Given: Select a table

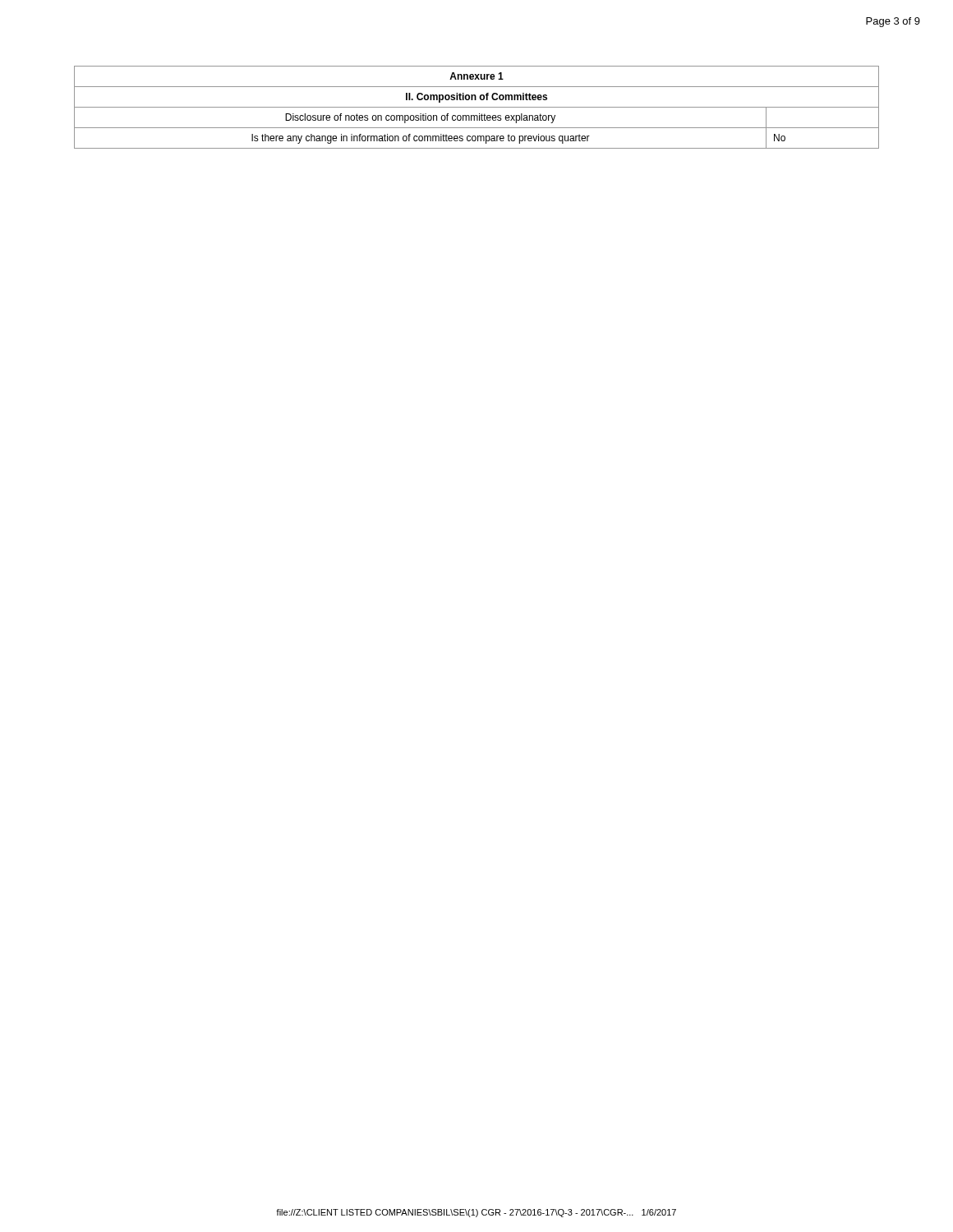Looking at the screenshot, I should [476, 107].
